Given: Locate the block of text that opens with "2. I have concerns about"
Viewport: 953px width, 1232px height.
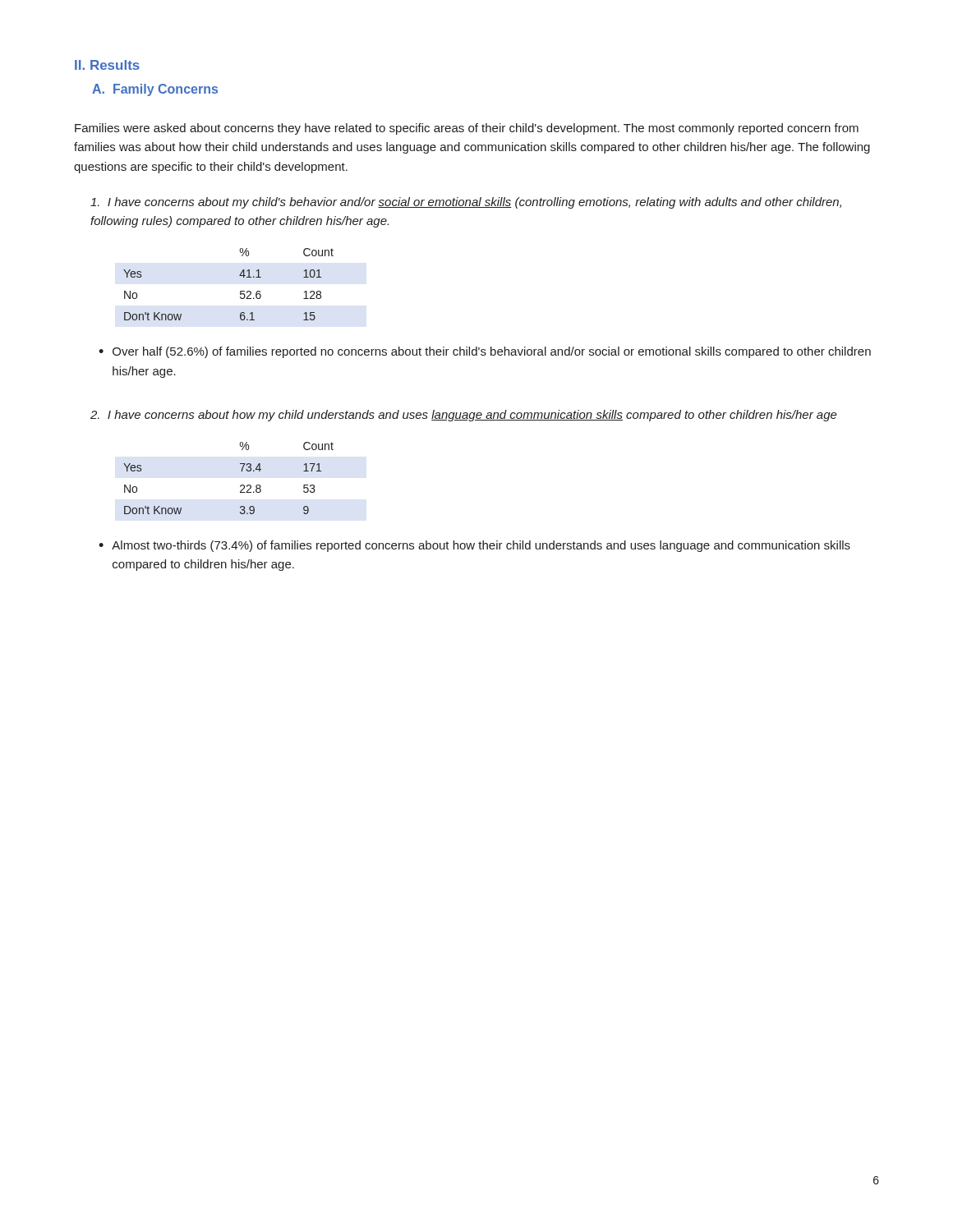Looking at the screenshot, I should (464, 416).
